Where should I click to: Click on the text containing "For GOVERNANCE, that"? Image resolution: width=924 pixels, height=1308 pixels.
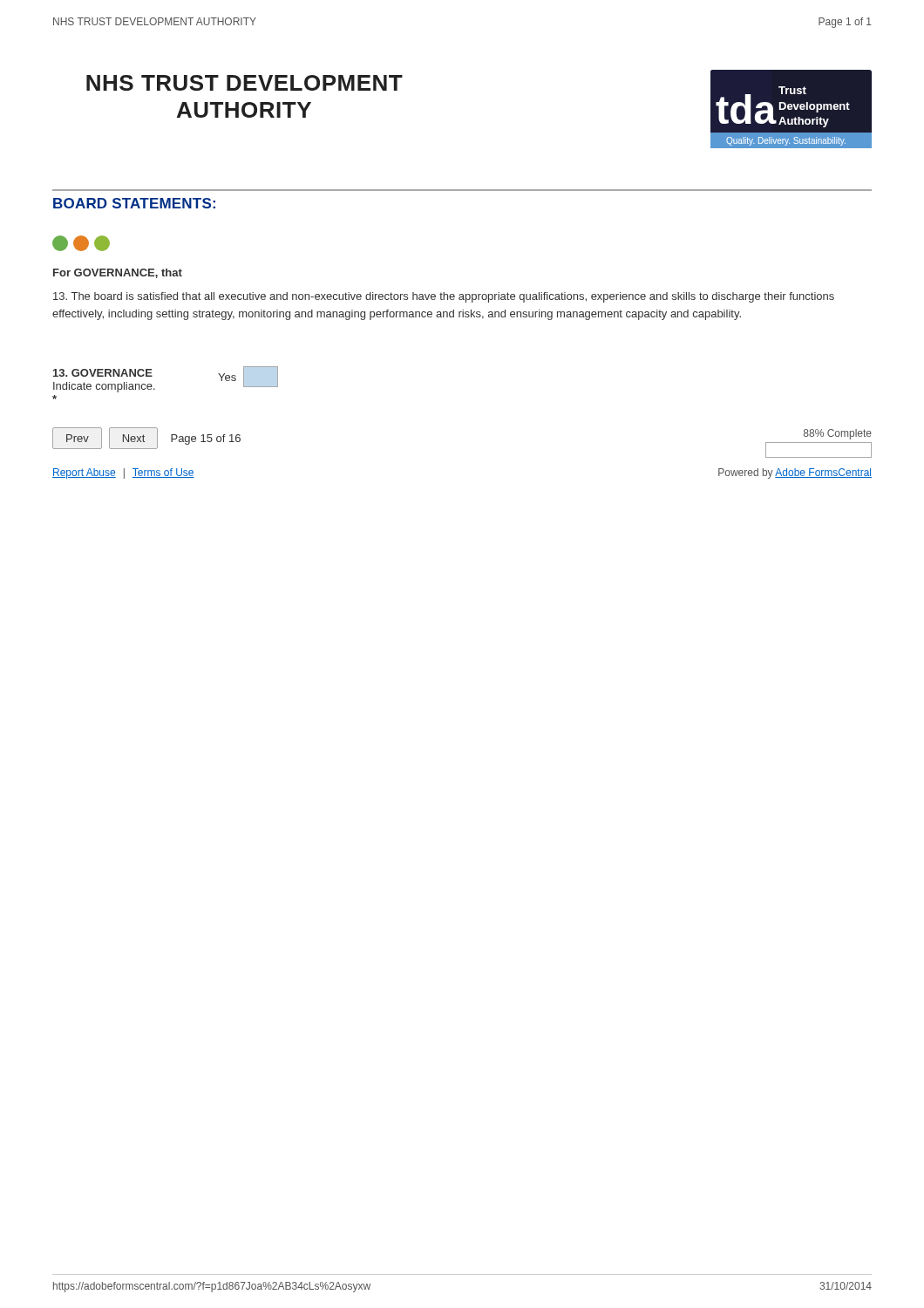click(117, 272)
